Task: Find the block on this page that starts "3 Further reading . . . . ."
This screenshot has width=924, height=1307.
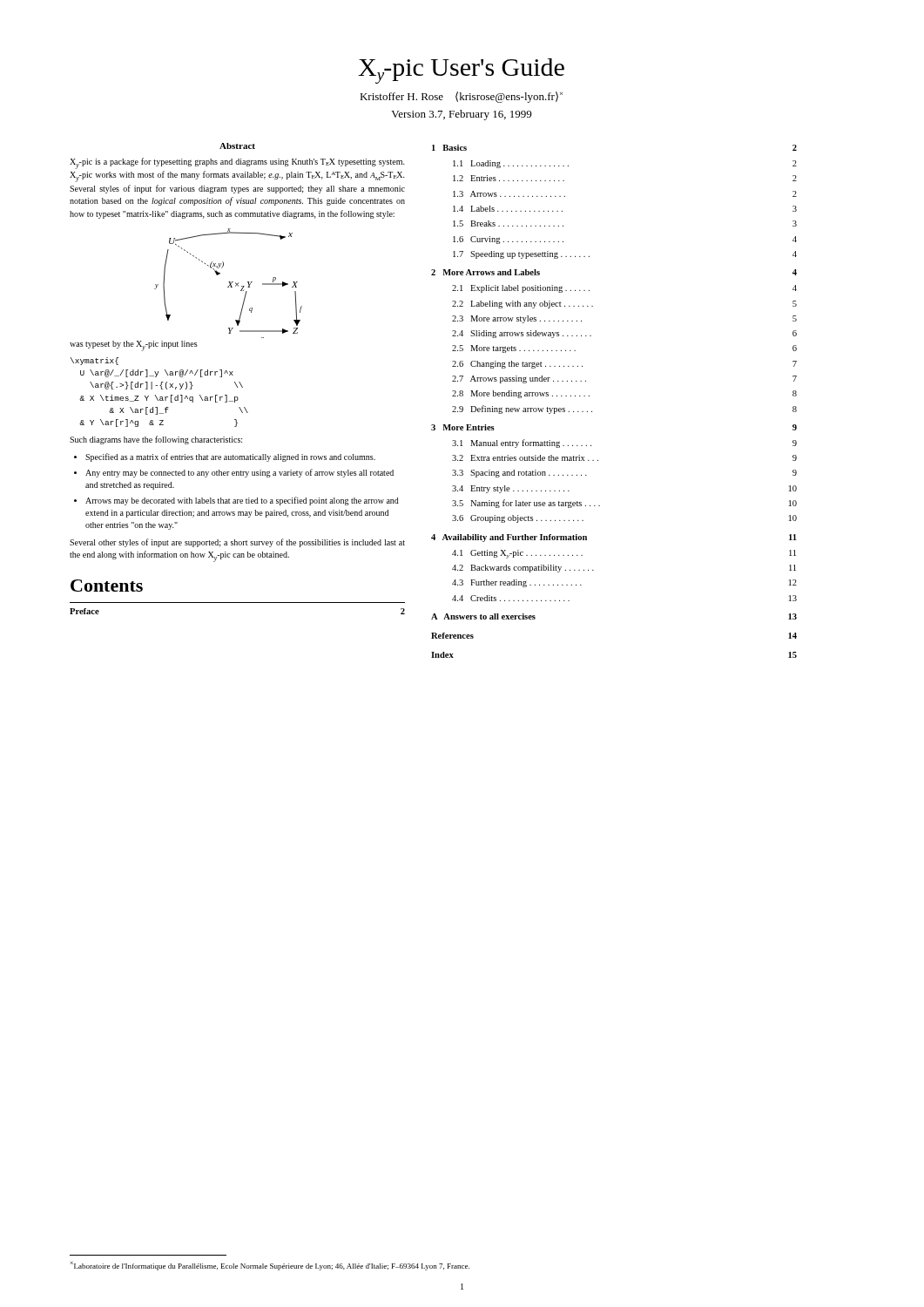Action: [x=486, y=583]
